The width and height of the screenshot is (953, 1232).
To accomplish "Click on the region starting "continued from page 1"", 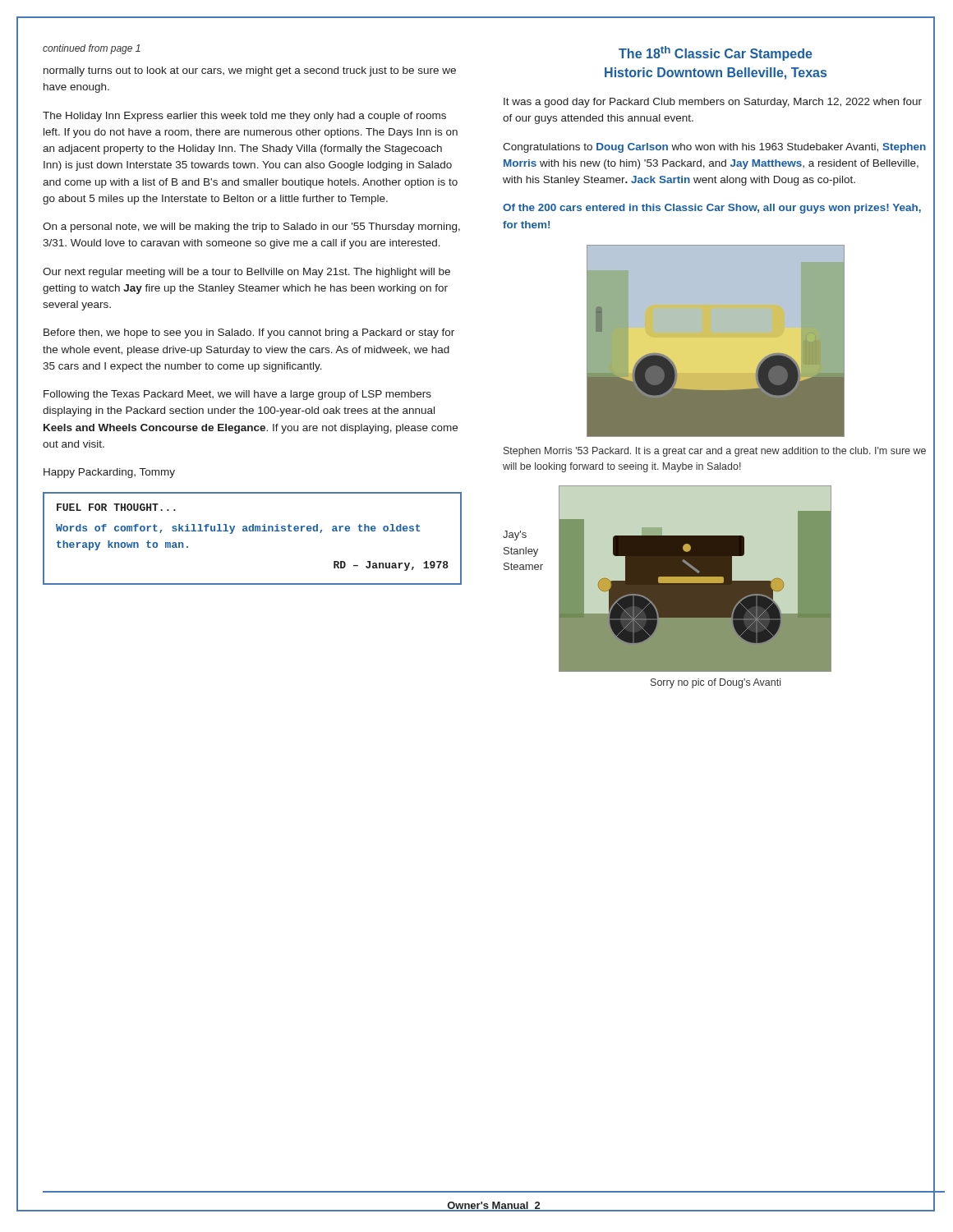I will click(x=92, y=48).
